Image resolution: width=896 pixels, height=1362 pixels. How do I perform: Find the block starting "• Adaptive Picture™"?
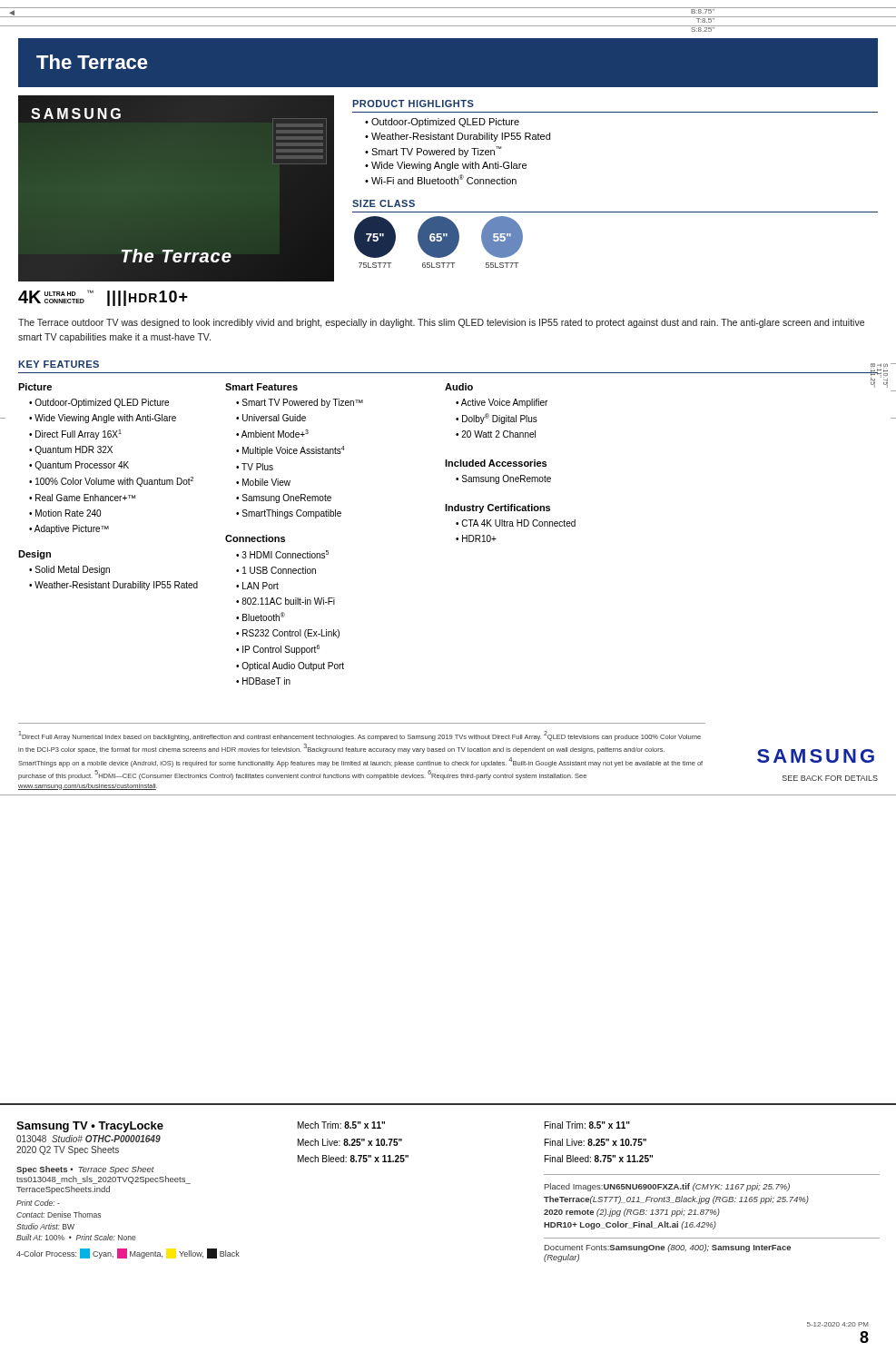(69, 529)
